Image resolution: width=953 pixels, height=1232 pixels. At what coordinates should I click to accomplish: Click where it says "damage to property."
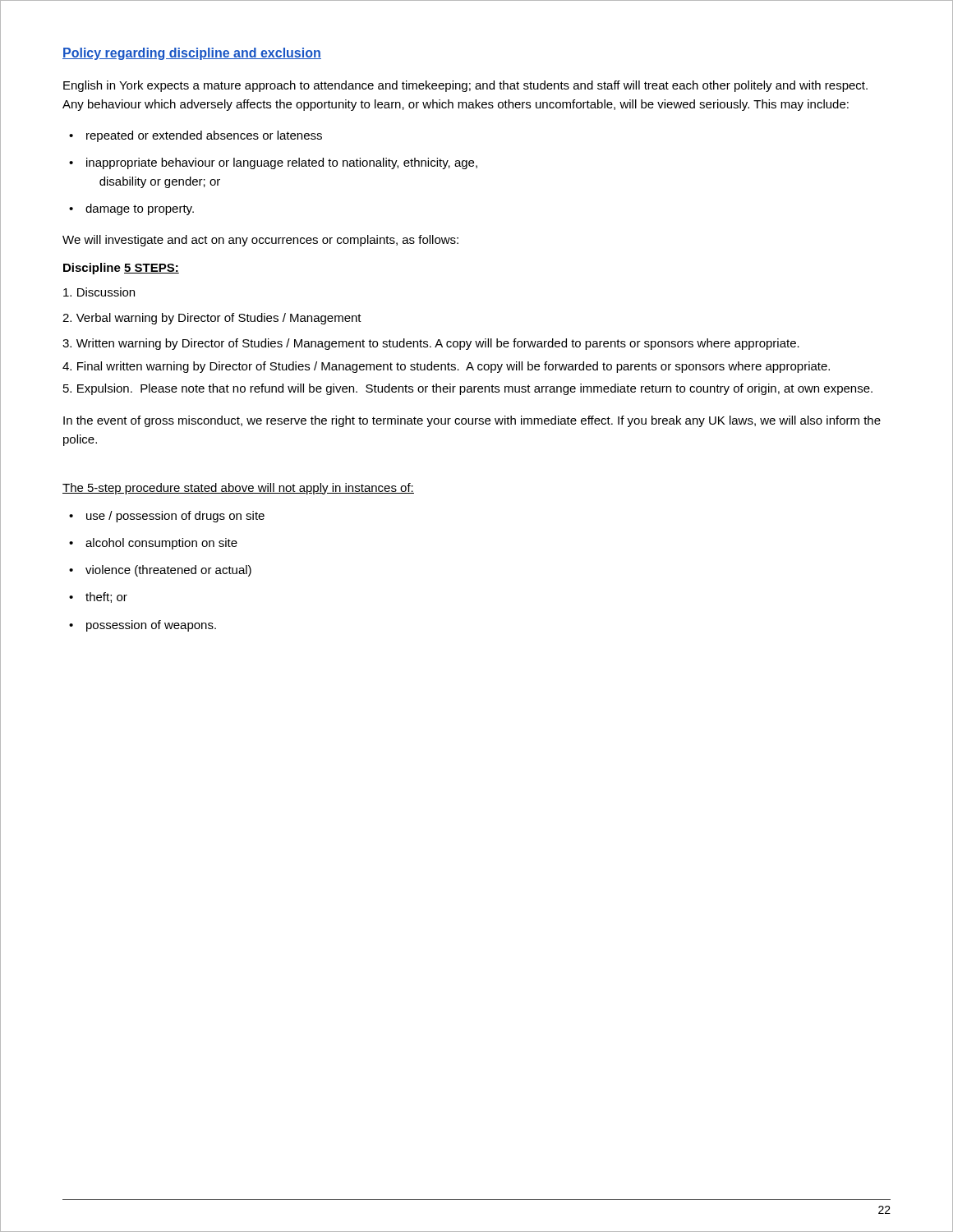(x=140, y=208)
